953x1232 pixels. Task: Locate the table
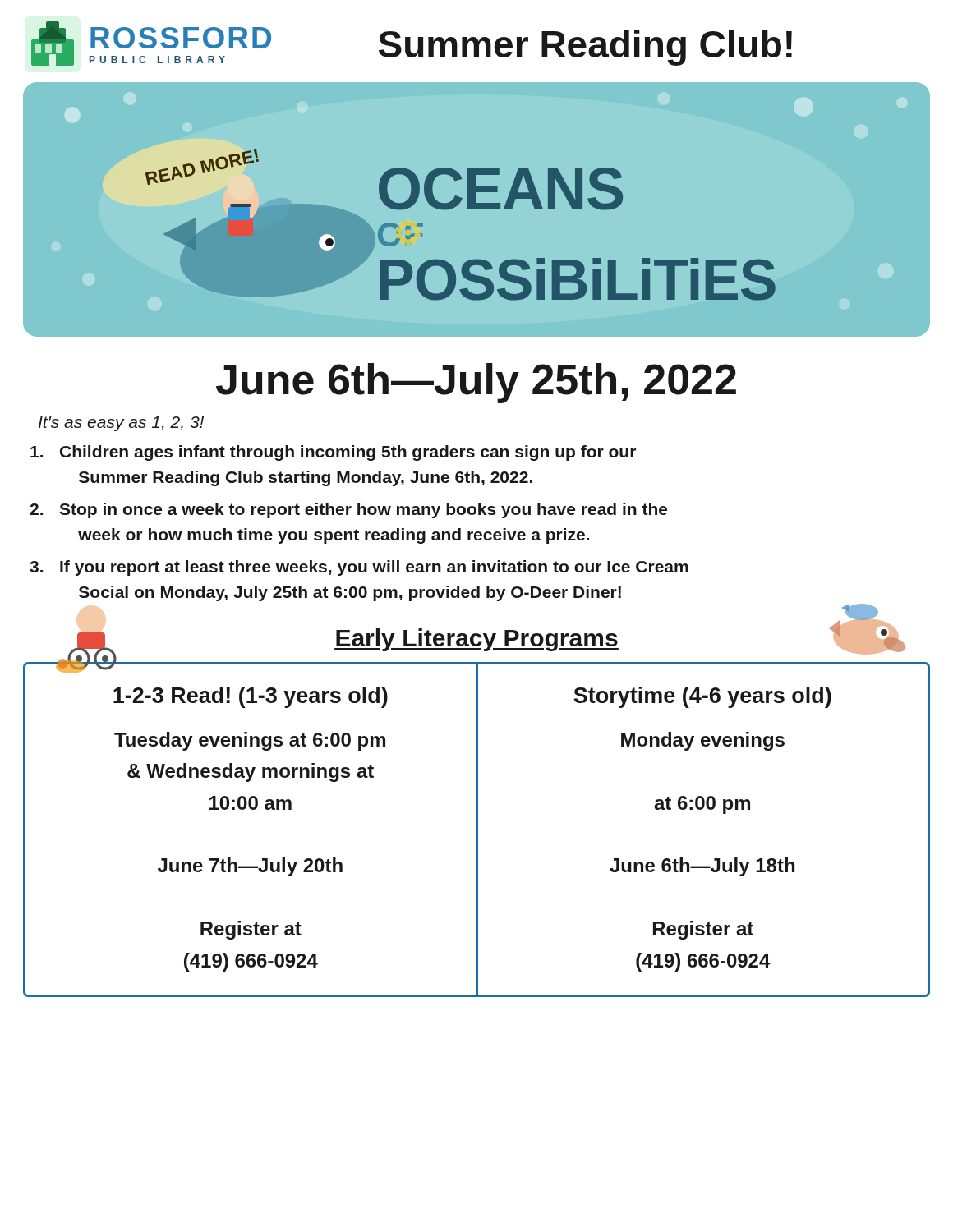point(476,830)
